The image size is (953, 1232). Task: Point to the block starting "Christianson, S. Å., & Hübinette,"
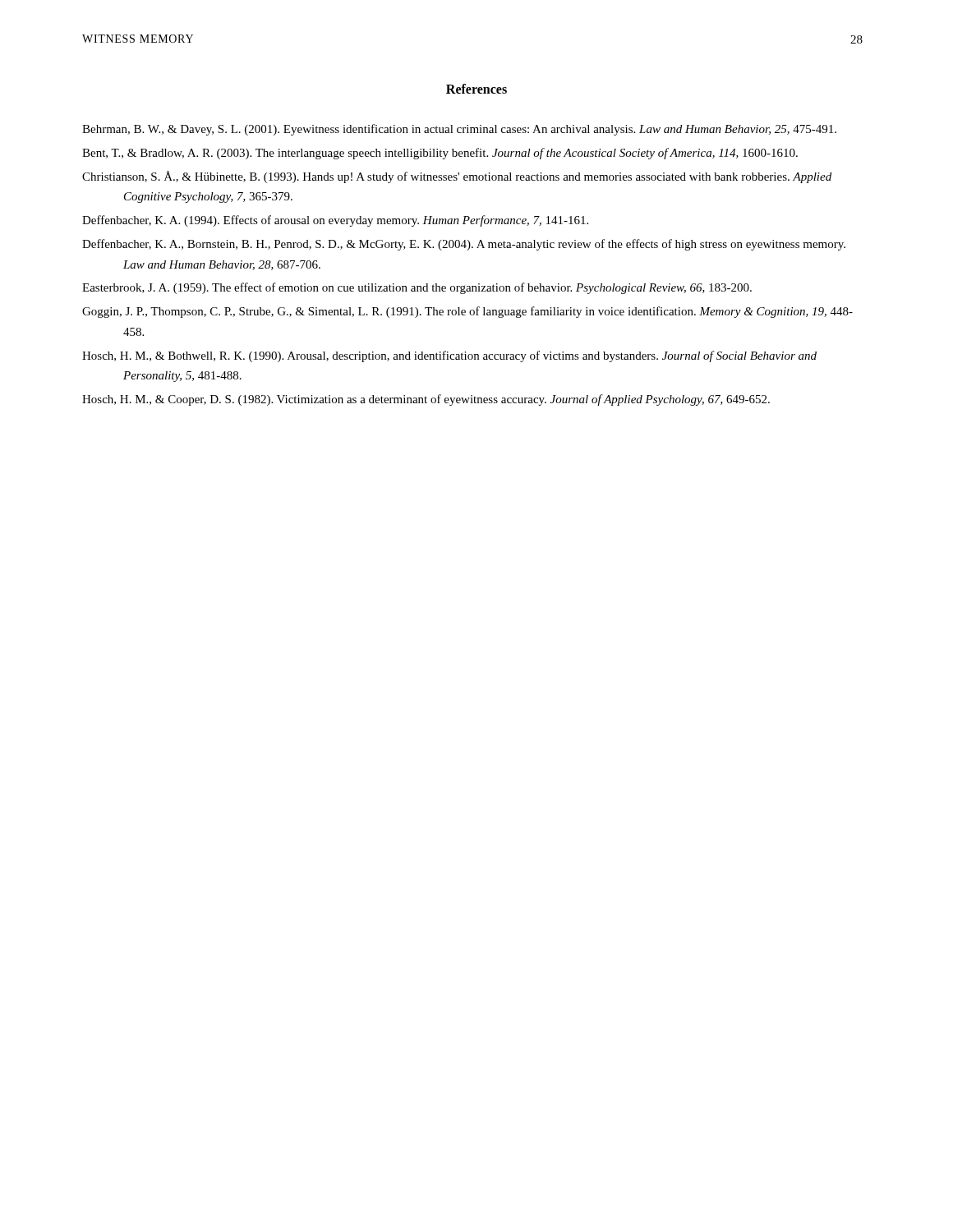457,186
